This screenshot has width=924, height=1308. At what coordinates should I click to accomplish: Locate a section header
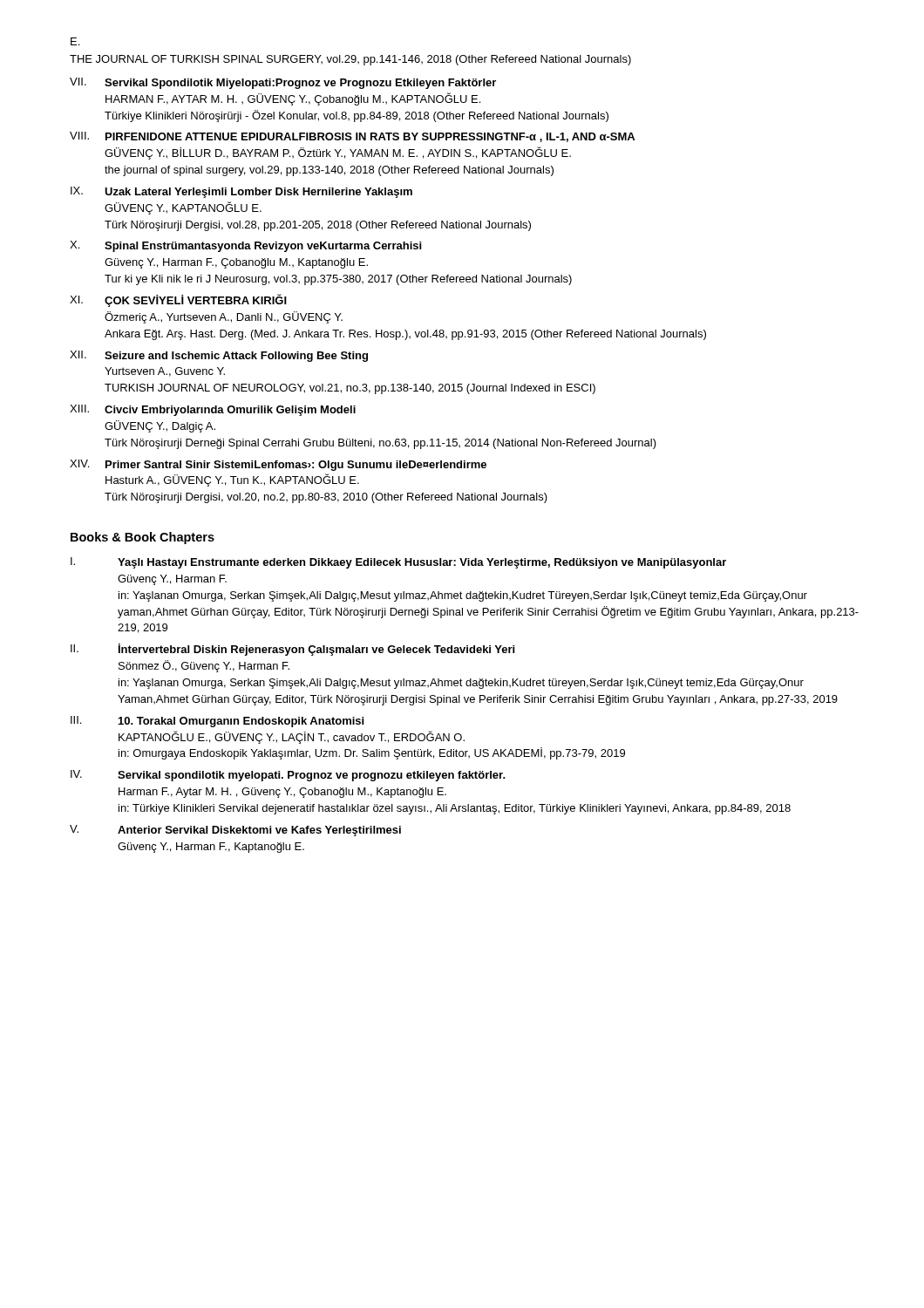tap(142, 537)
